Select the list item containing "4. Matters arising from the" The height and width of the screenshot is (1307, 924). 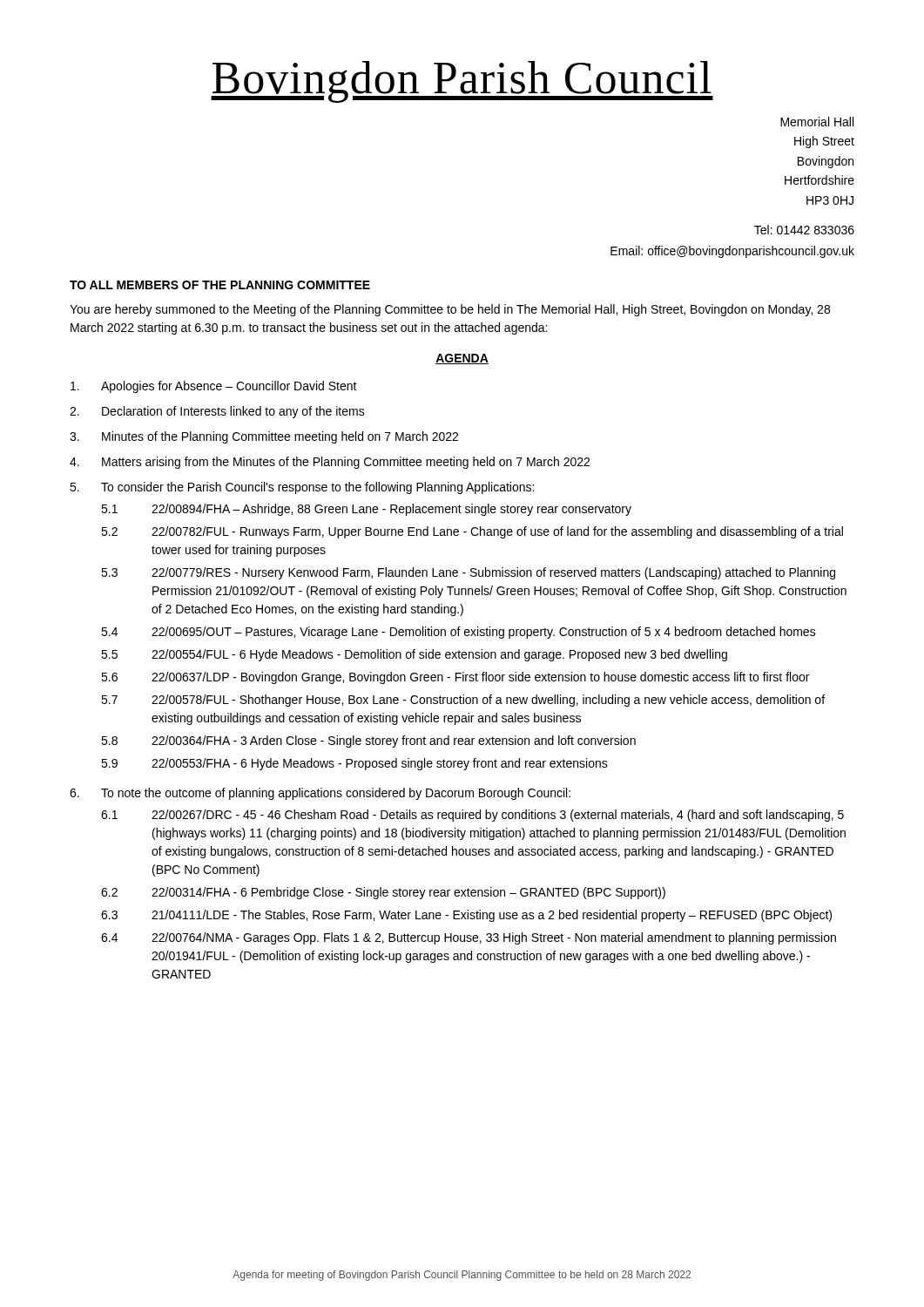point(462,462)
